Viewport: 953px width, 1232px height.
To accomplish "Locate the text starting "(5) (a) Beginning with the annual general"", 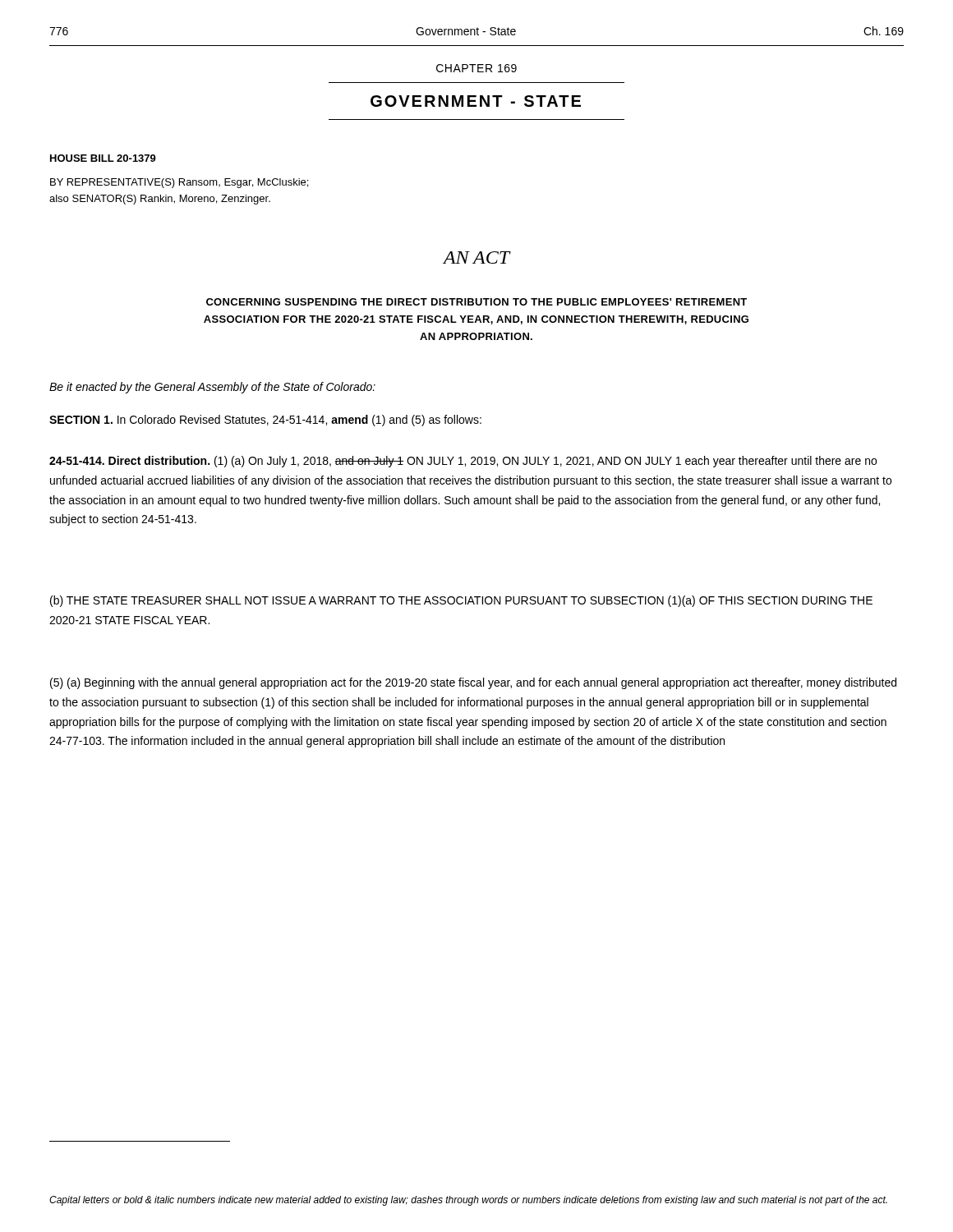I will [x=473, y=712].
